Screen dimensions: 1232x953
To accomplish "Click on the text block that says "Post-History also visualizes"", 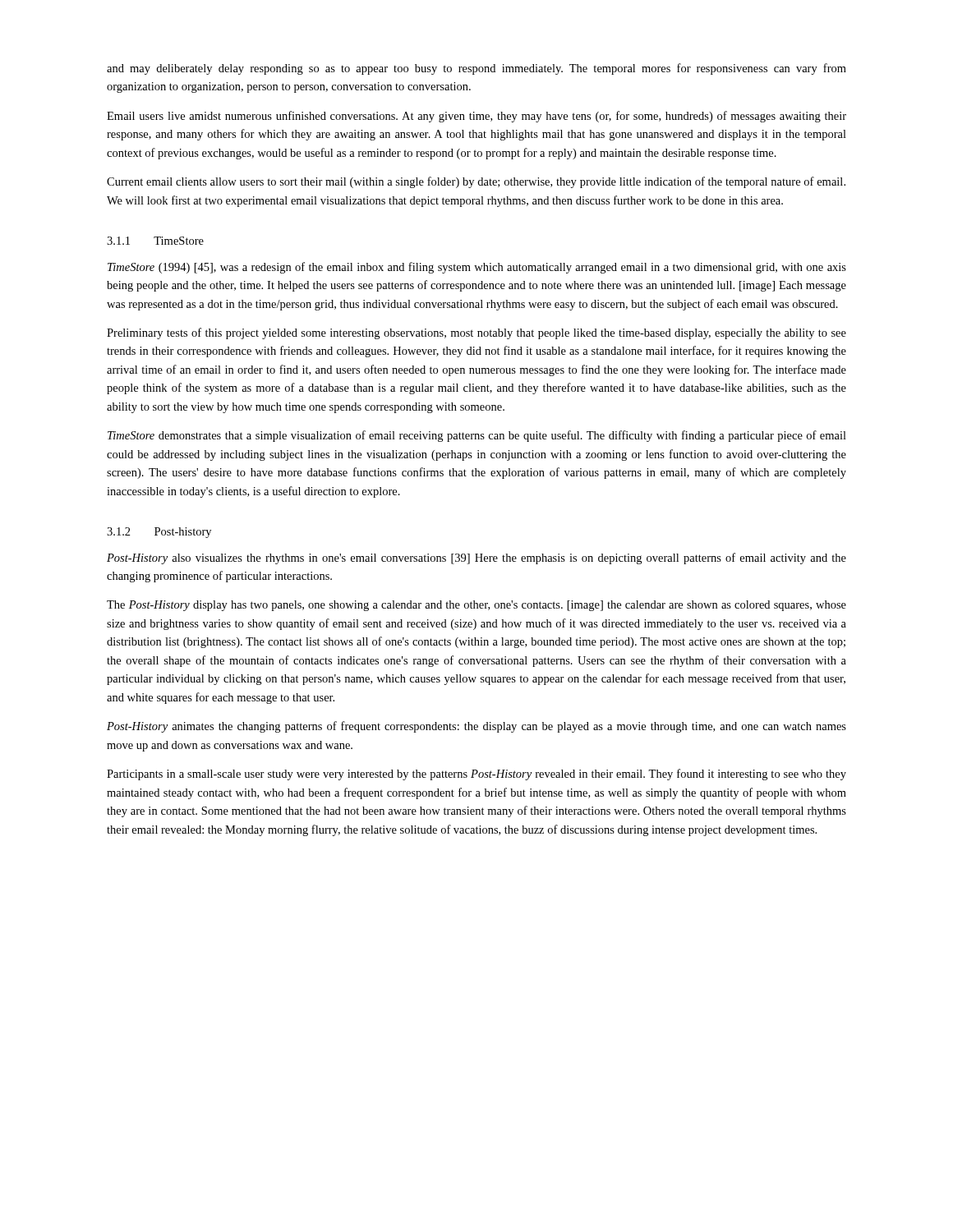I will click(x=476, y=566).
